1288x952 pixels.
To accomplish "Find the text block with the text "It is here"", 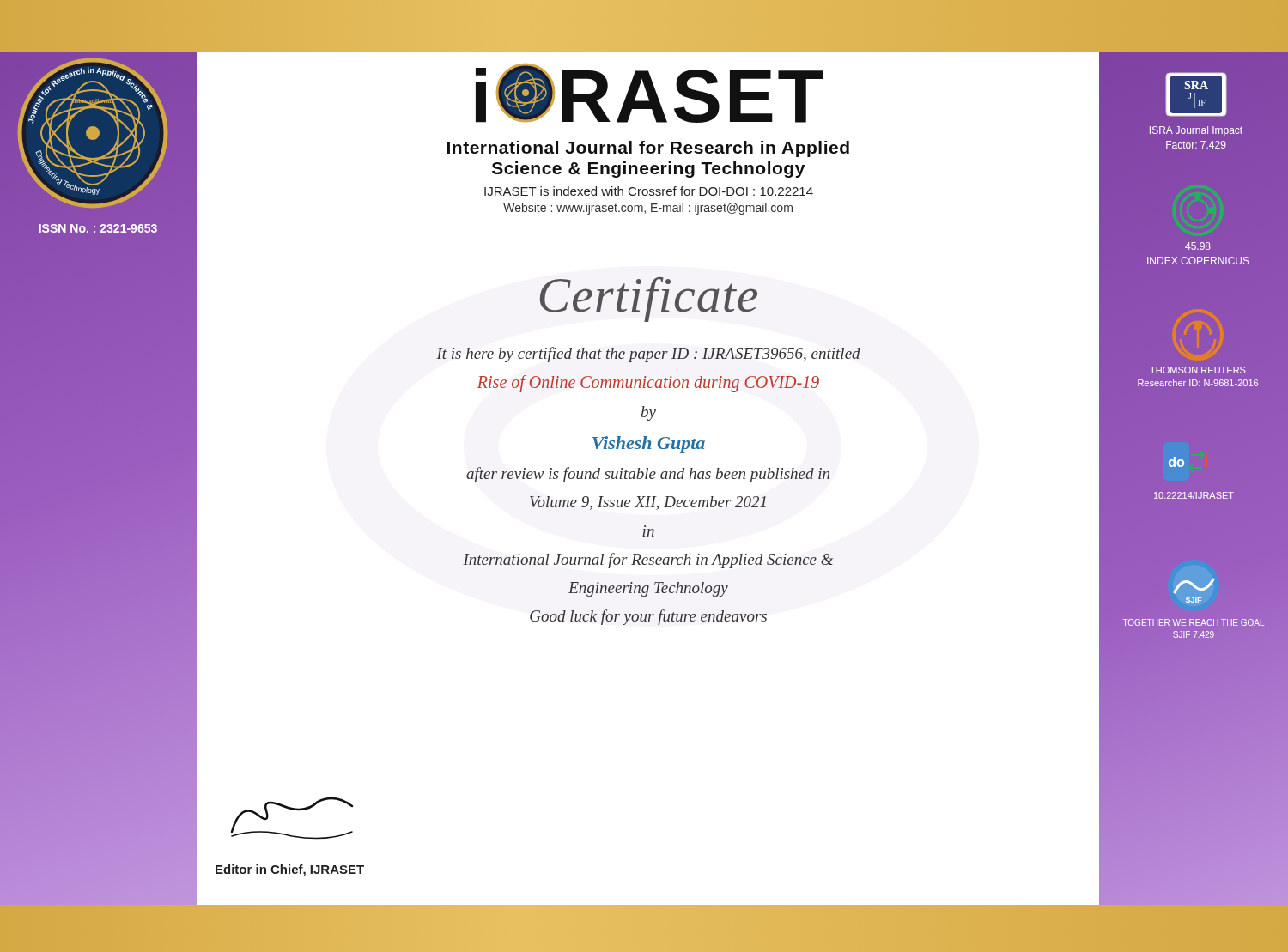I will click(x=648, y=485).
